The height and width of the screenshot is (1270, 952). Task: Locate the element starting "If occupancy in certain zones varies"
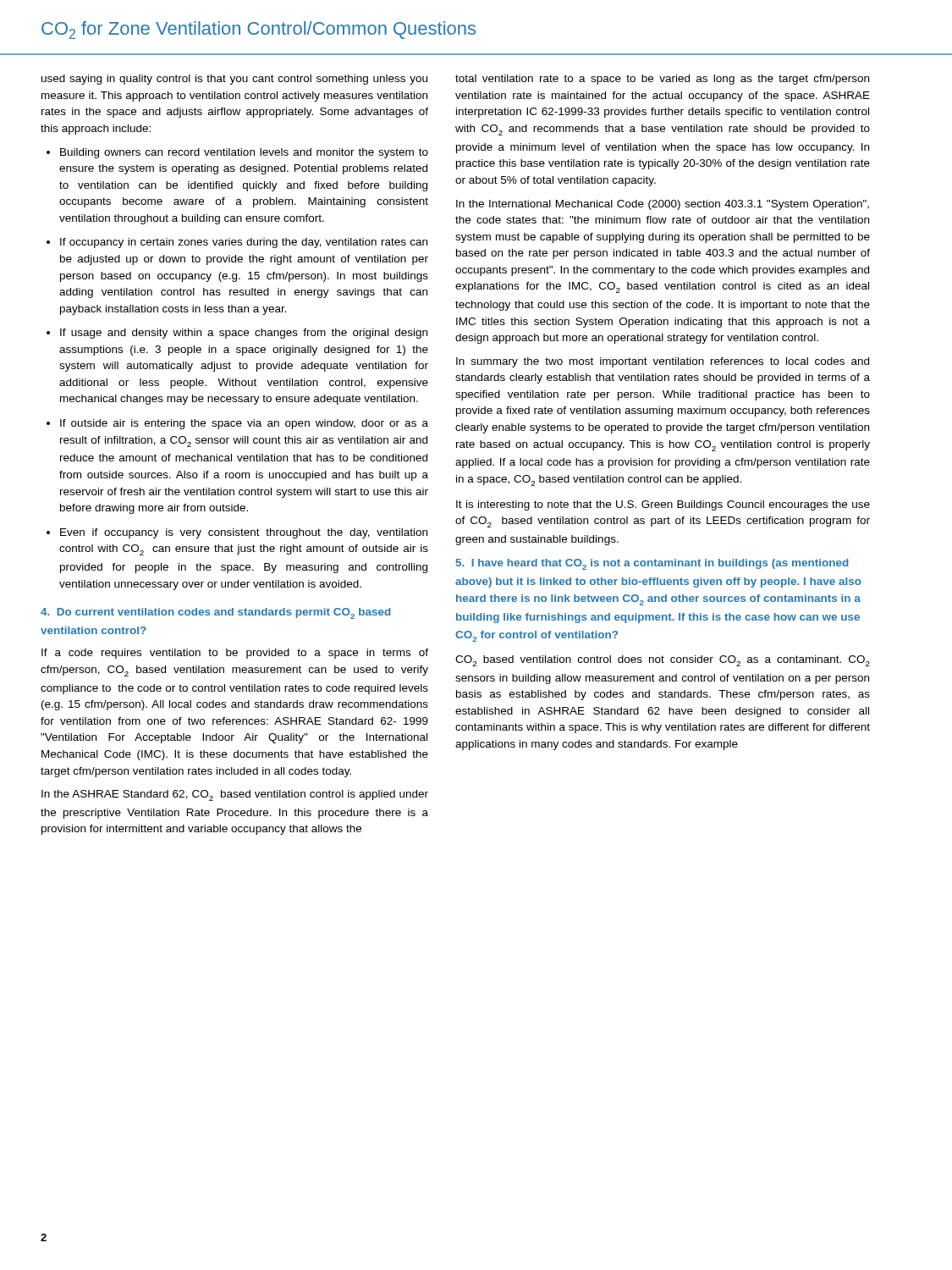[244, 275]
